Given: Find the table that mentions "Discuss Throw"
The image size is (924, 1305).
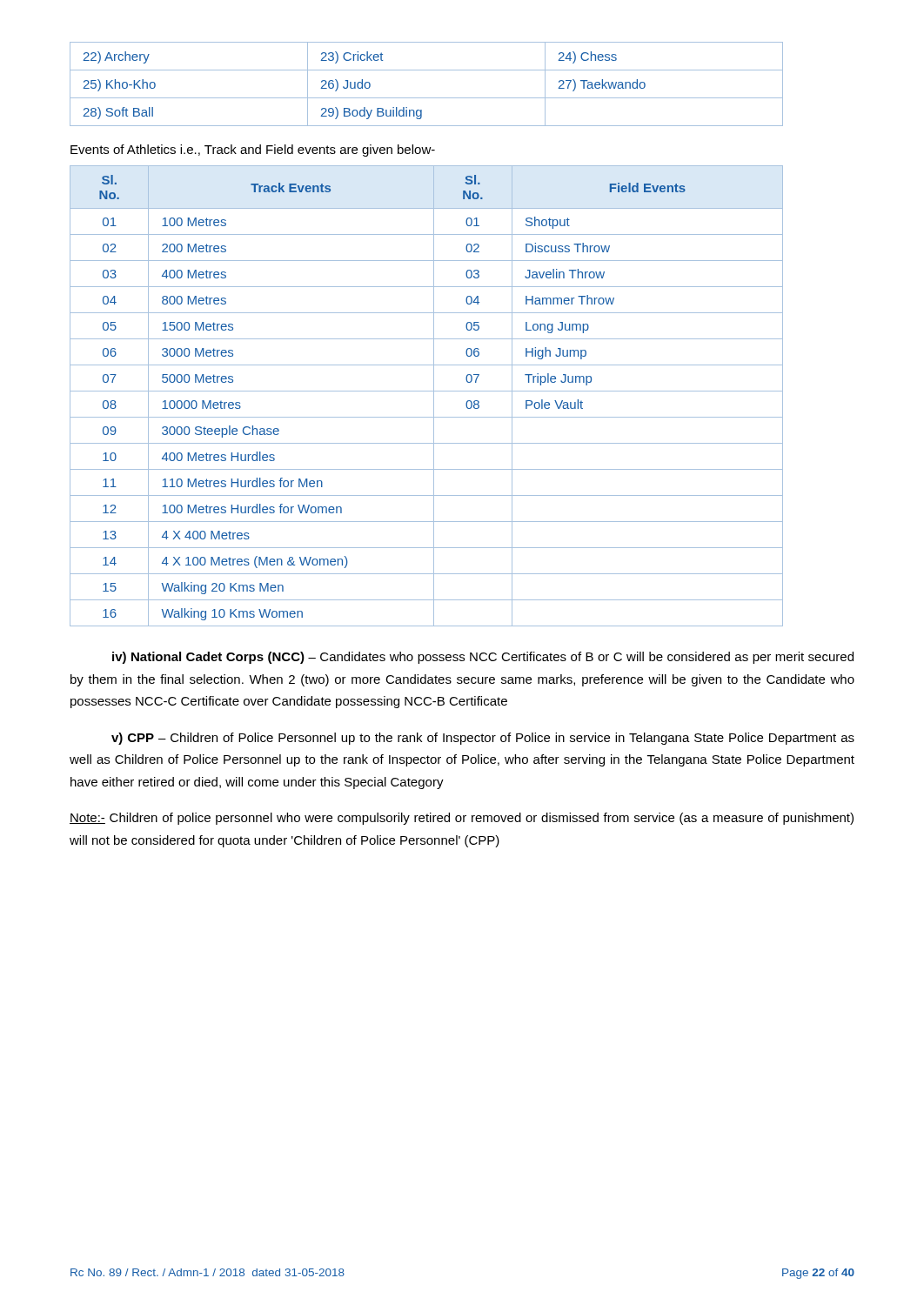Looking at the screenshot, I should [x=462, y=396].
